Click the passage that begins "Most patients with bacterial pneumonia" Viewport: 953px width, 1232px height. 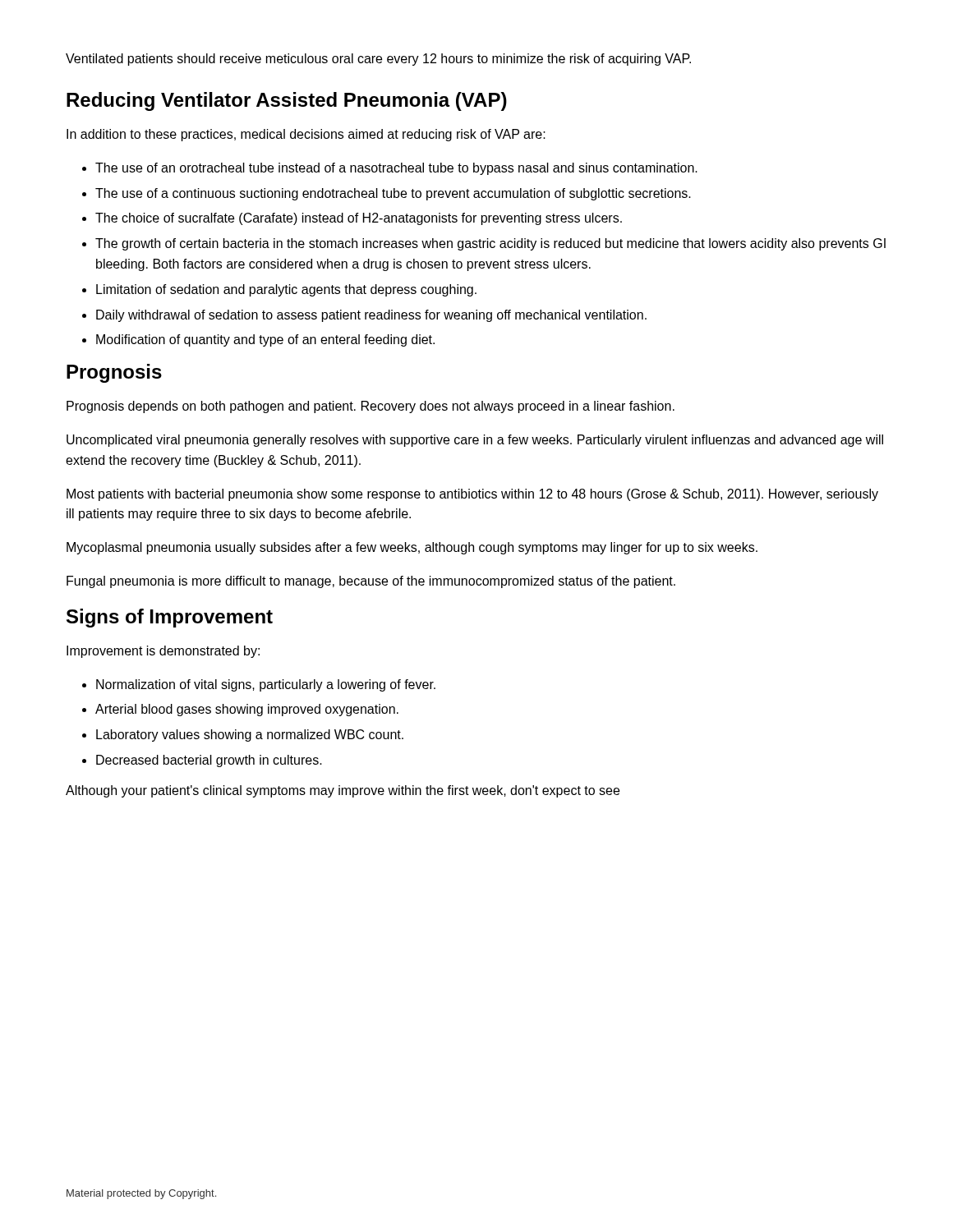472,504
